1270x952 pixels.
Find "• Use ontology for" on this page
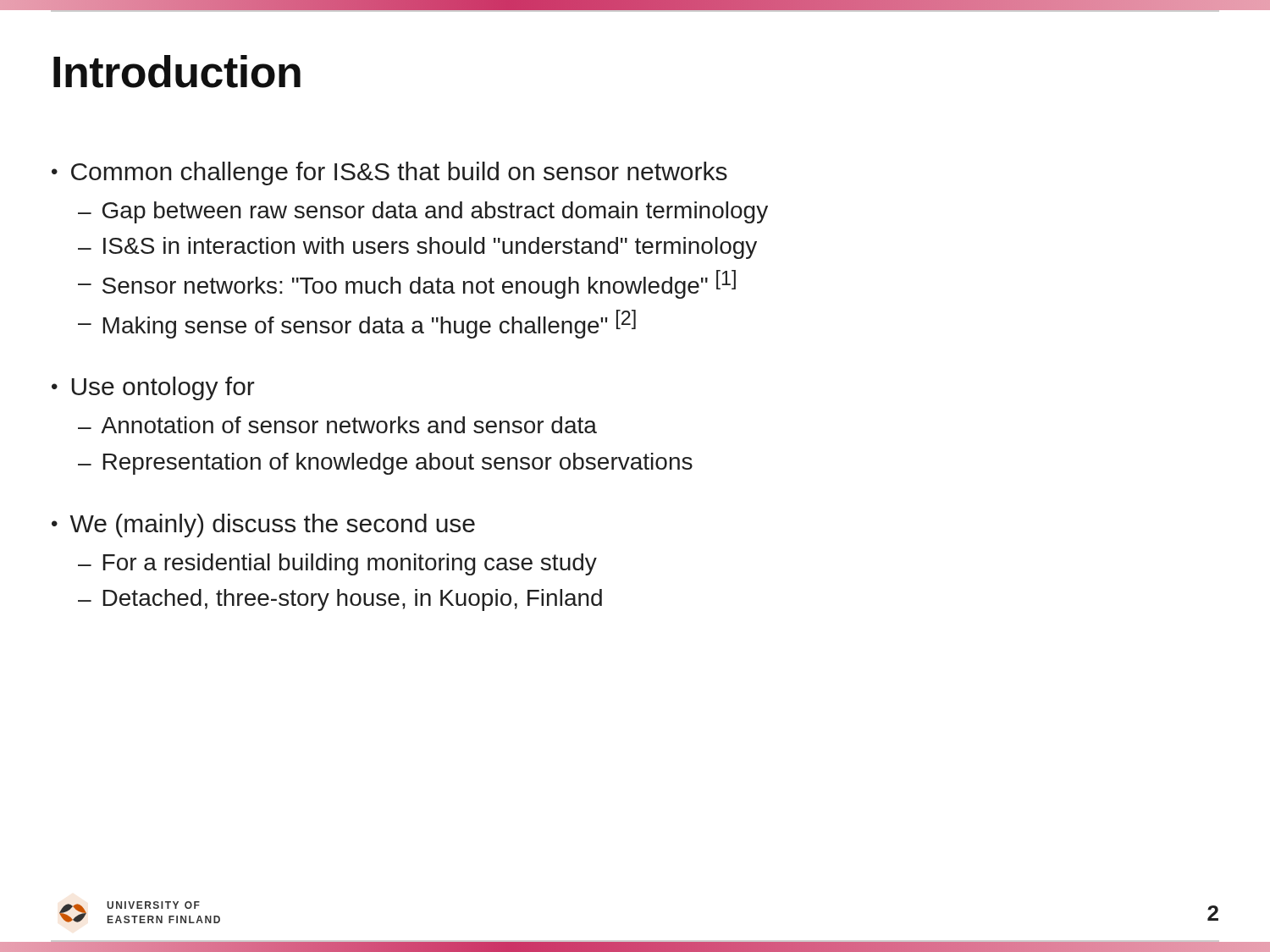tap(153, 388)
